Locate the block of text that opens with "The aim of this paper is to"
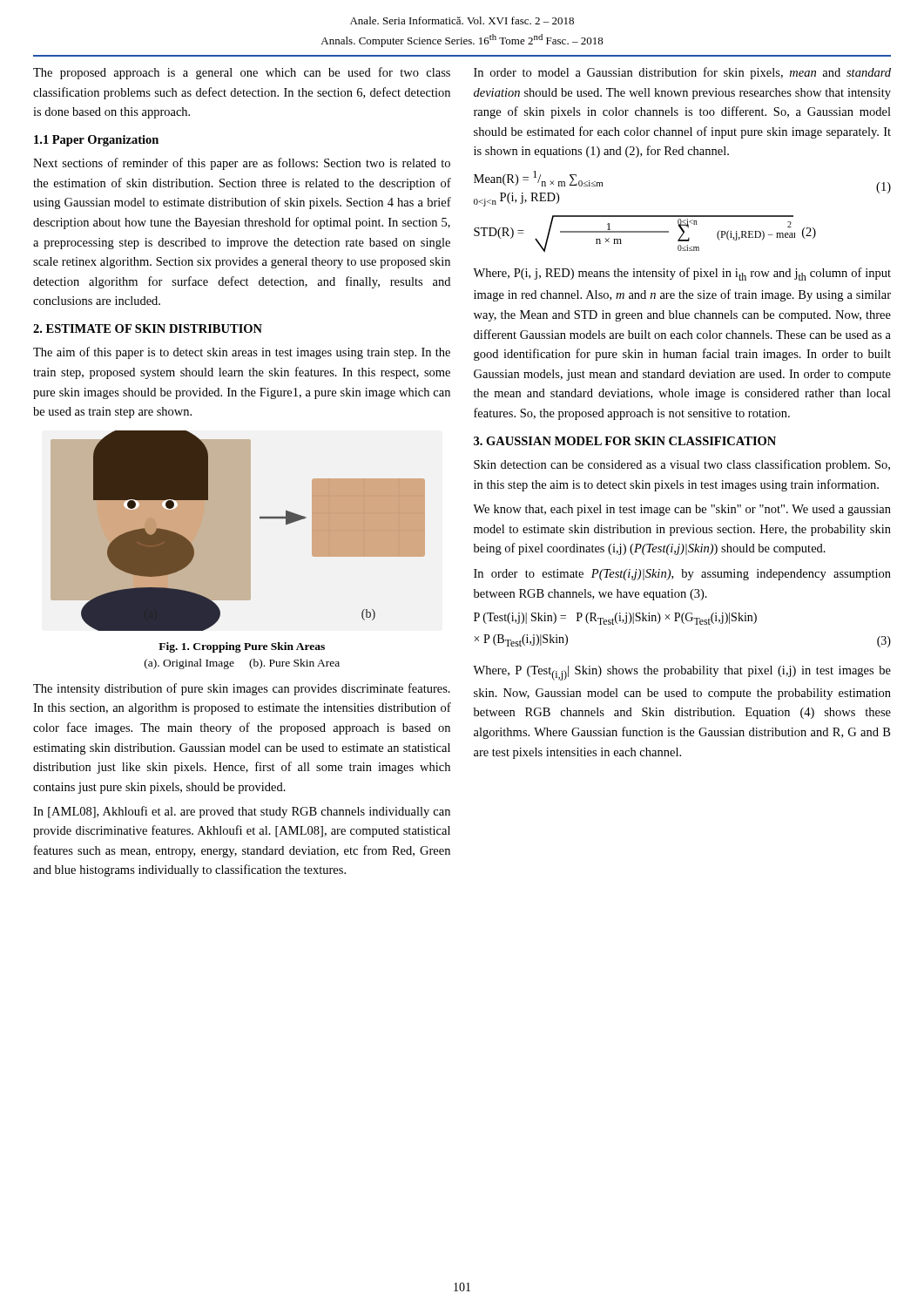The image size is (924, 1307). coord(242,382)
